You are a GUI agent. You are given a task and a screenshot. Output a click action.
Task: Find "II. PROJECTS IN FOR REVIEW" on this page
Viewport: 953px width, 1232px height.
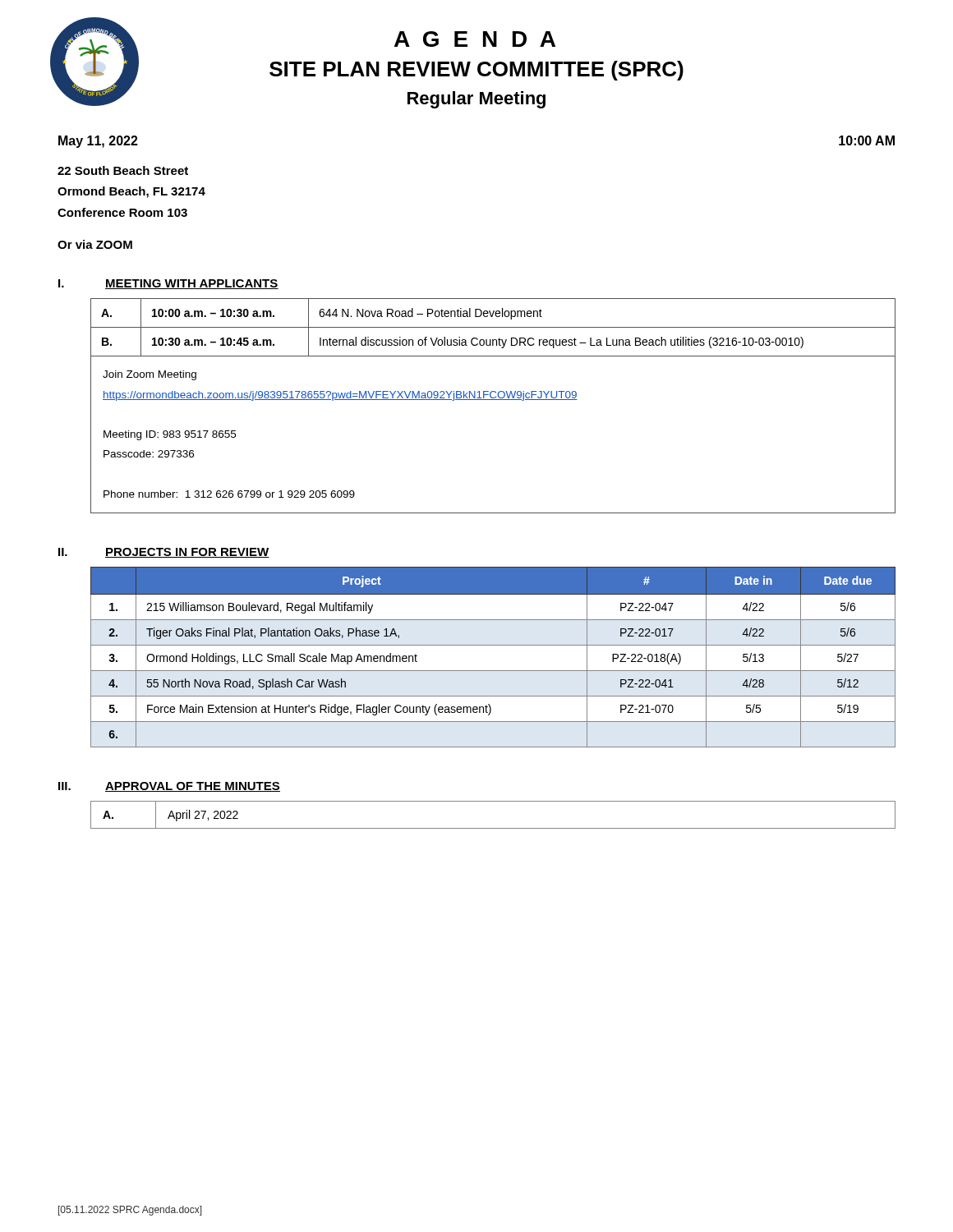click(x=163, y=552)
